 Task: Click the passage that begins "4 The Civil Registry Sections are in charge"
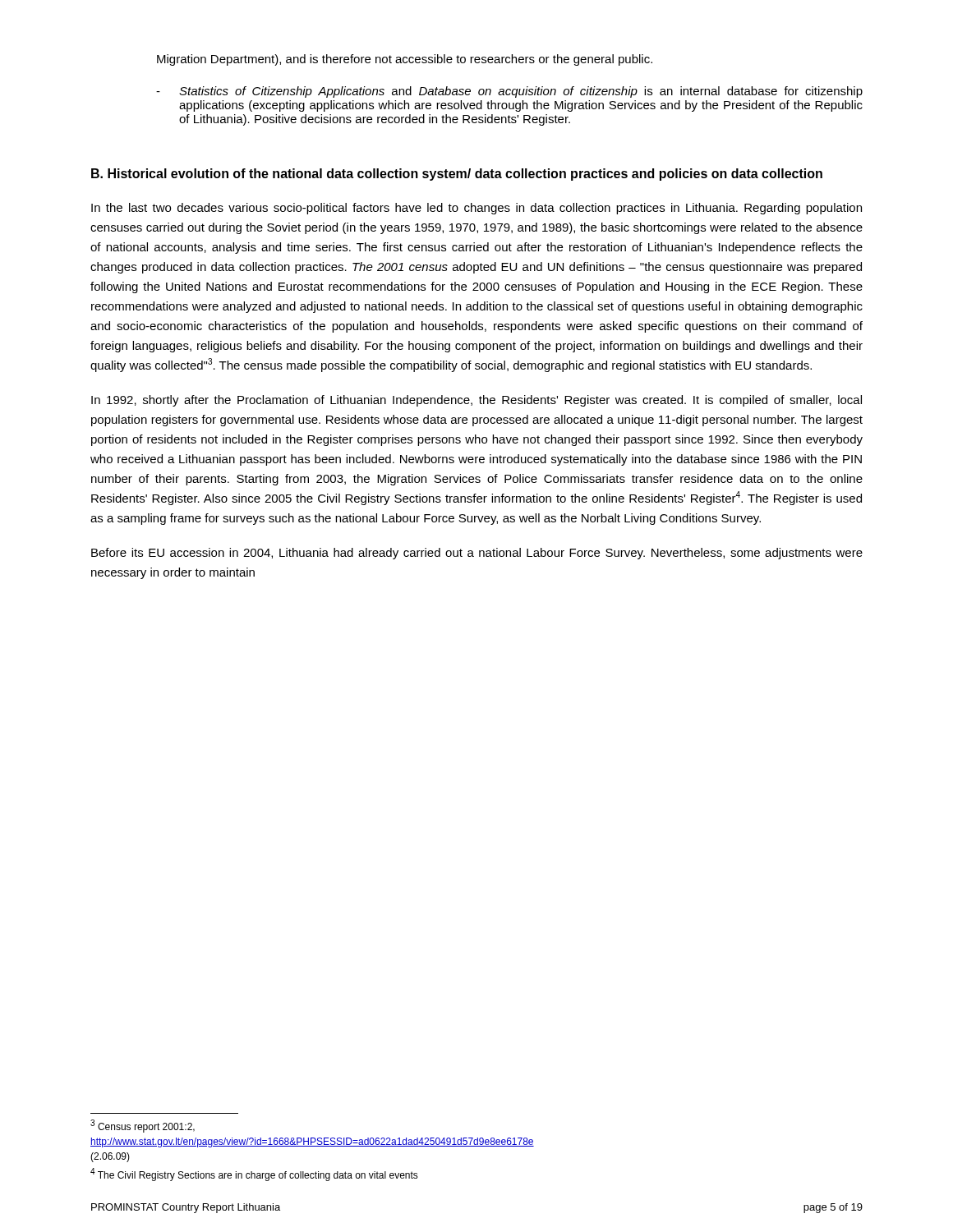pos(254,1174)
